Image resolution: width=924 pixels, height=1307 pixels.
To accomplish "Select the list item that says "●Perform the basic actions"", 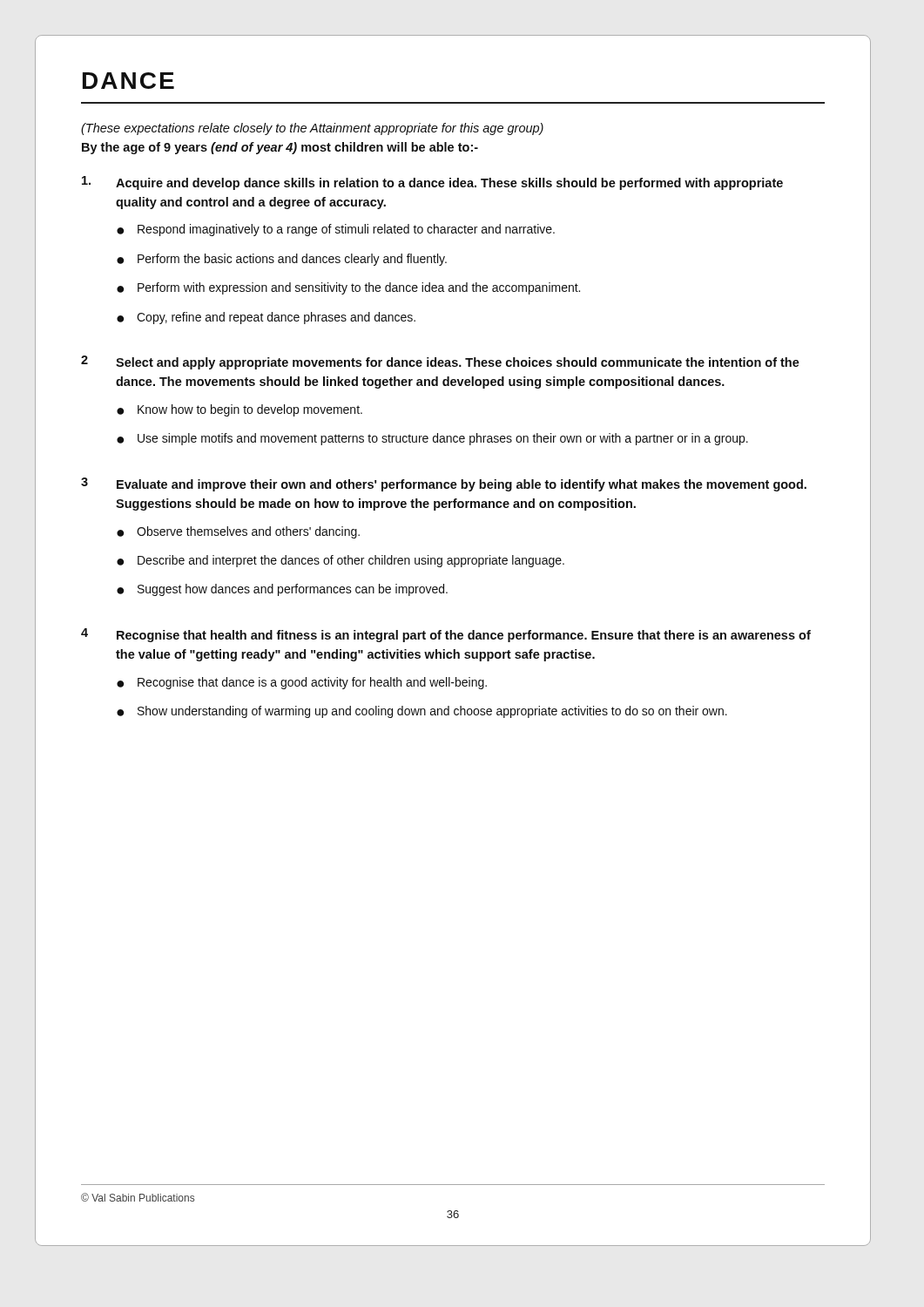I will pos(282,260).
